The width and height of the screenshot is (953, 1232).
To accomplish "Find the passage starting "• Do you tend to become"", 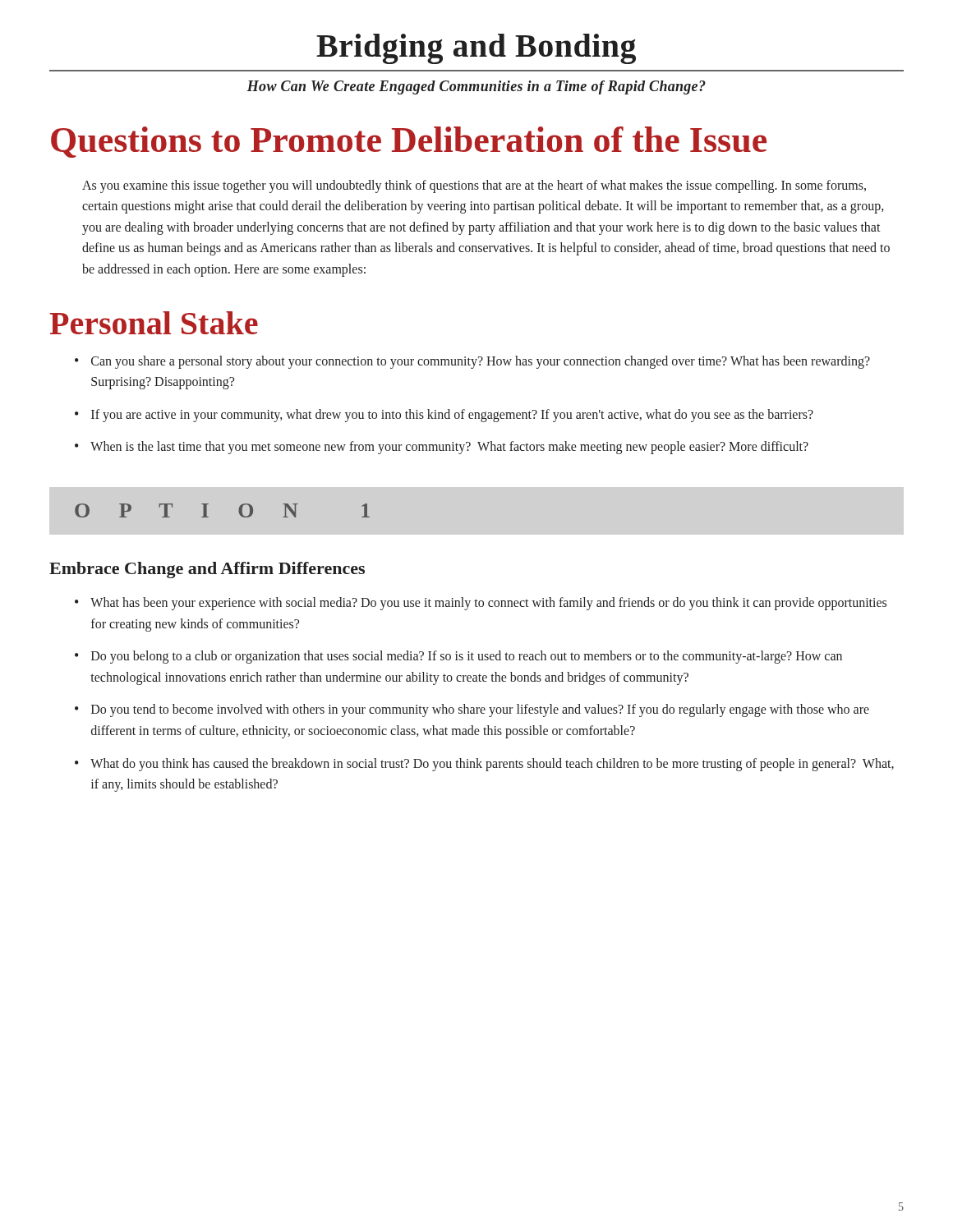I will 489,720.
